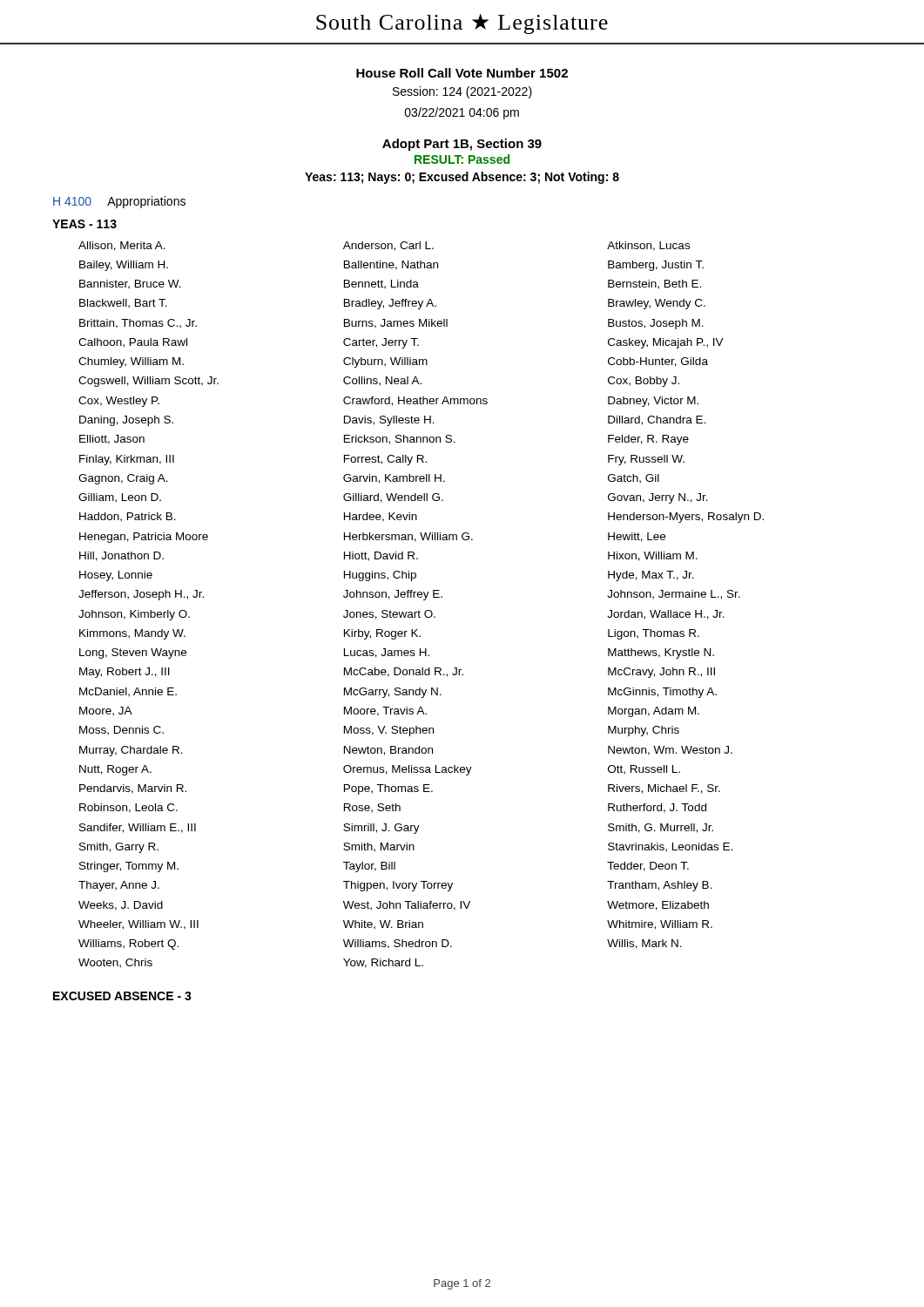Click on the list item that says "Whitmire, William R."
The image size is (924, 1307).
(660, 924)
